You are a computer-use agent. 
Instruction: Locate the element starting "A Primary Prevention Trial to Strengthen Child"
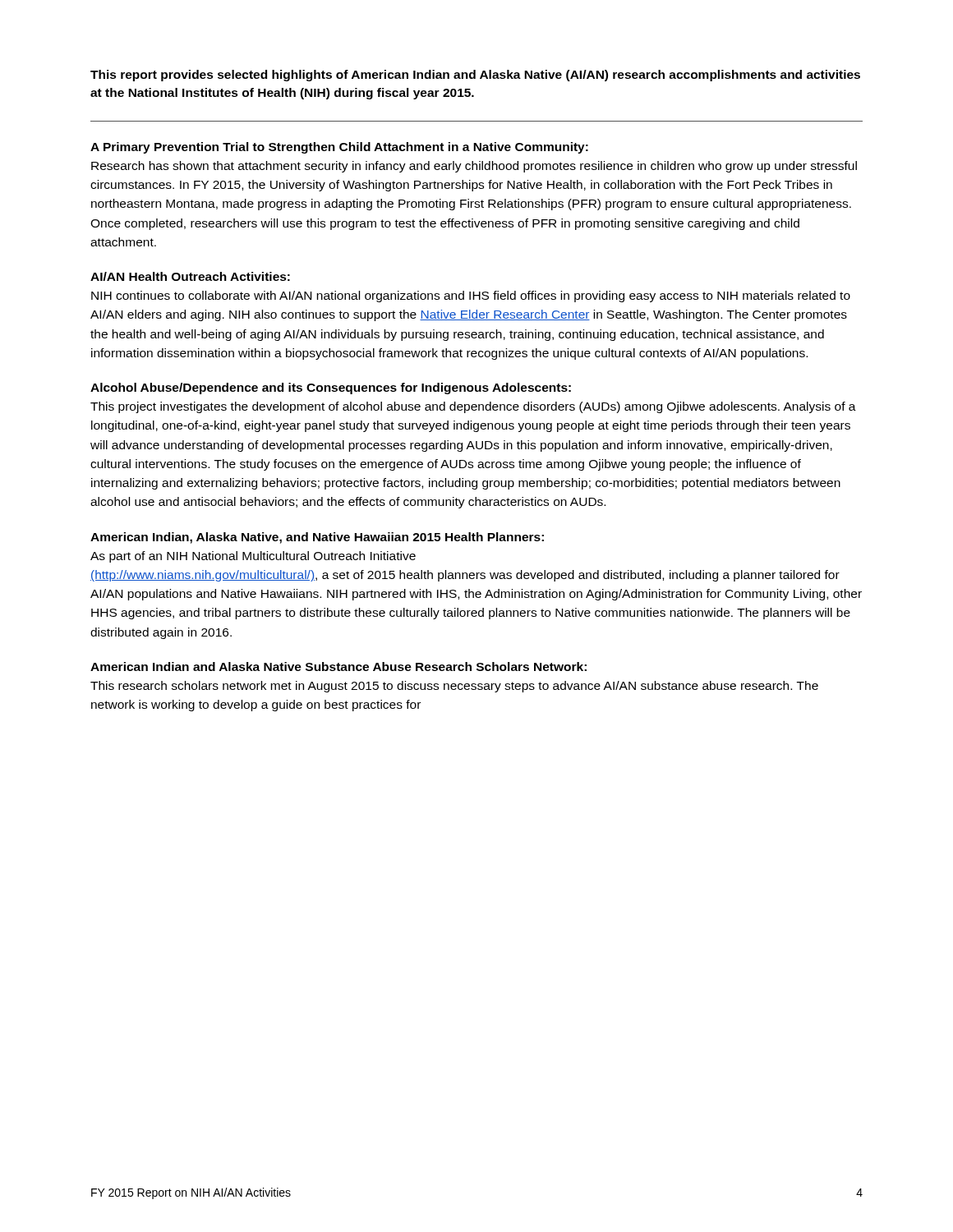click(x=340, y=147)
